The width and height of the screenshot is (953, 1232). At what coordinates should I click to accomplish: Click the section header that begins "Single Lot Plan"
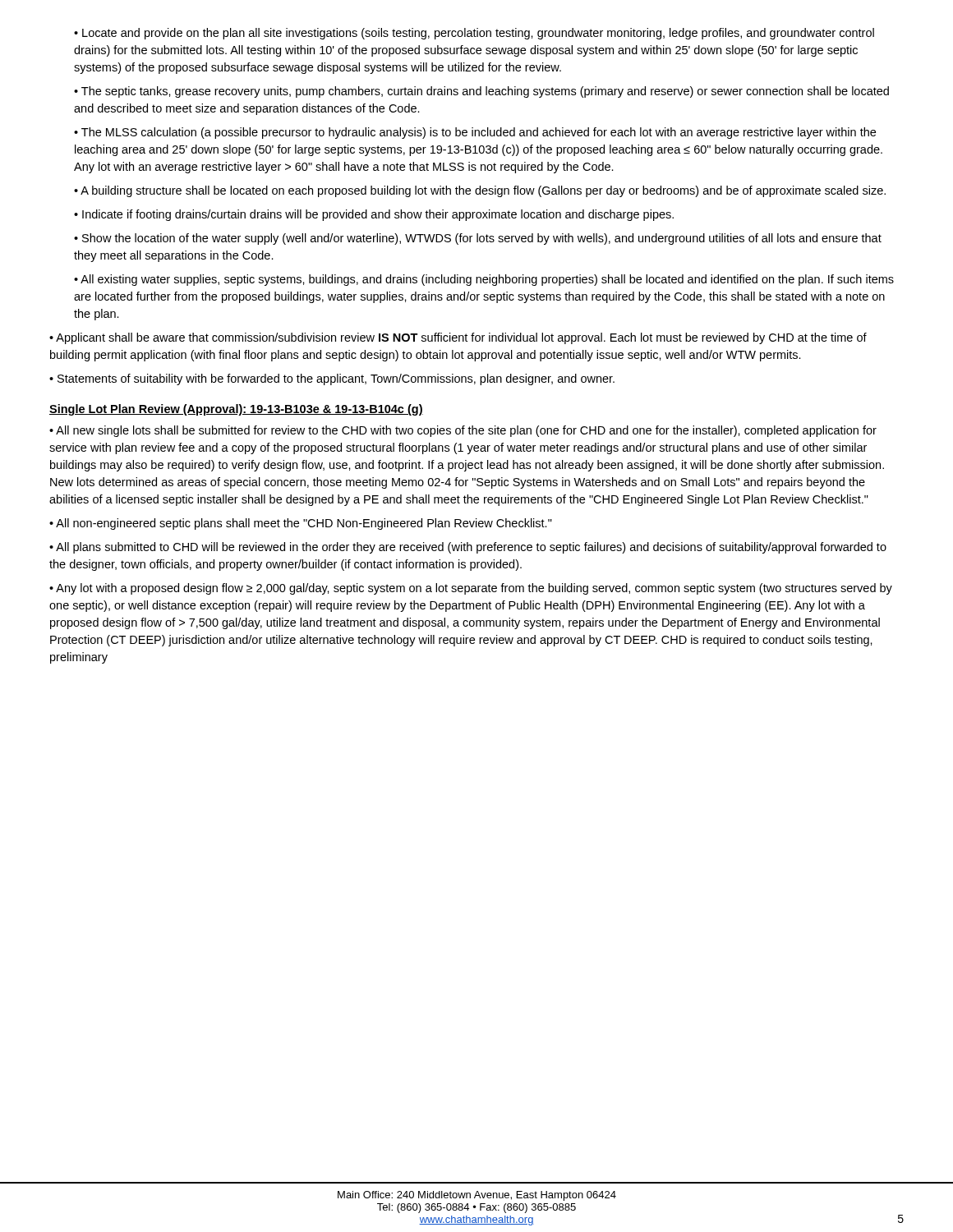(x=236, y=409)
